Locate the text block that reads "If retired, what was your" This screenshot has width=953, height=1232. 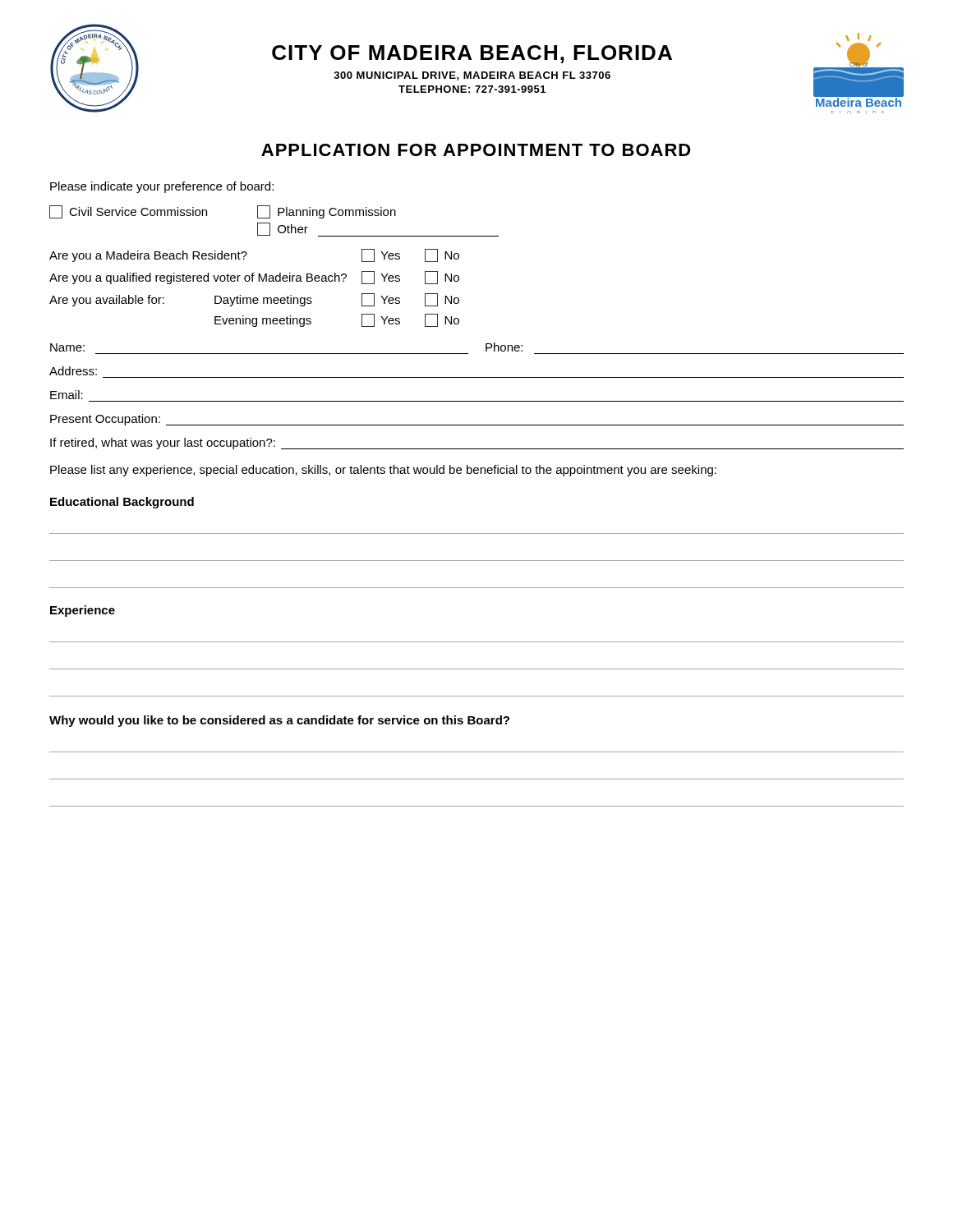tap(476, 441)
